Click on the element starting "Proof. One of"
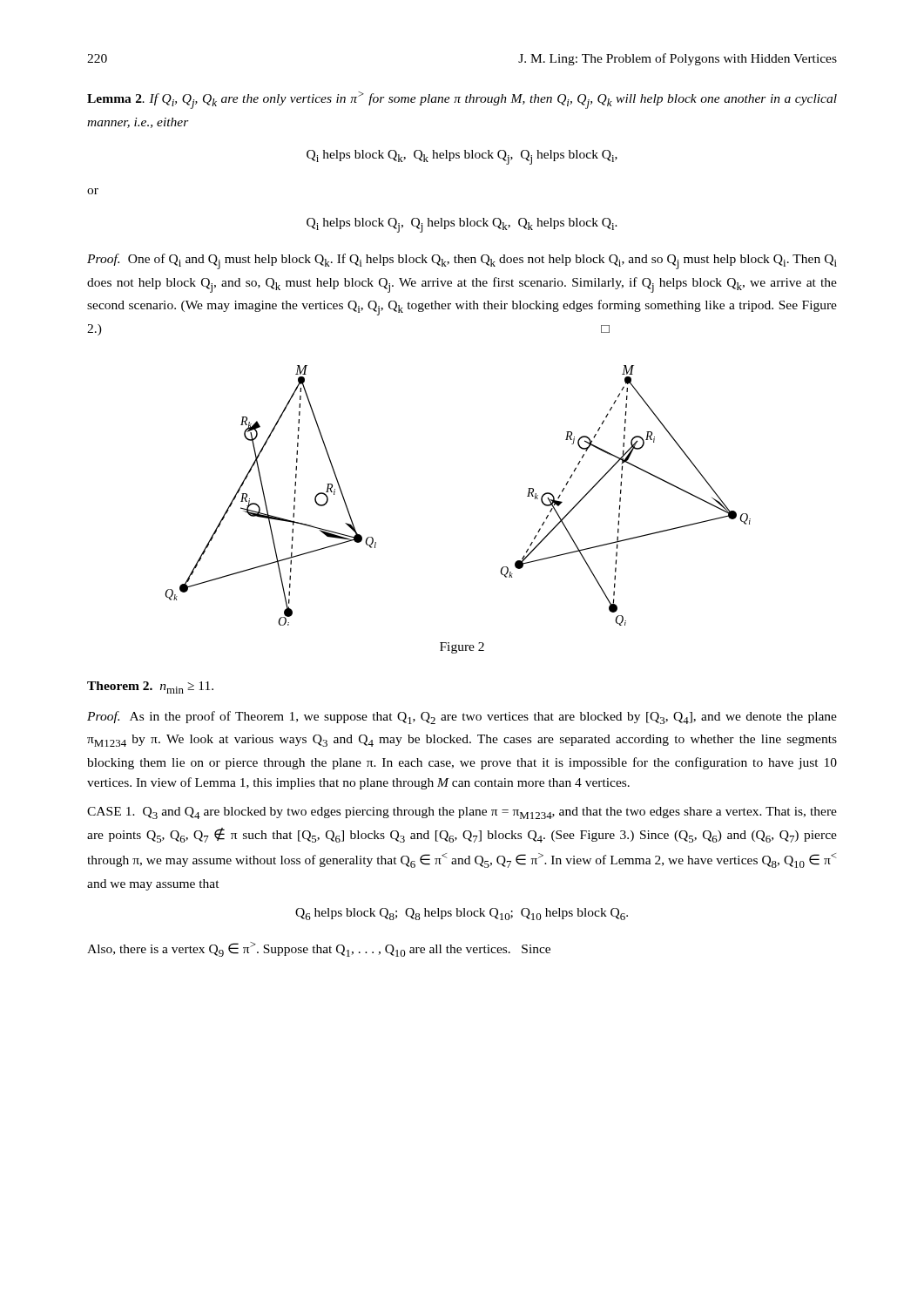 [462, 293]
